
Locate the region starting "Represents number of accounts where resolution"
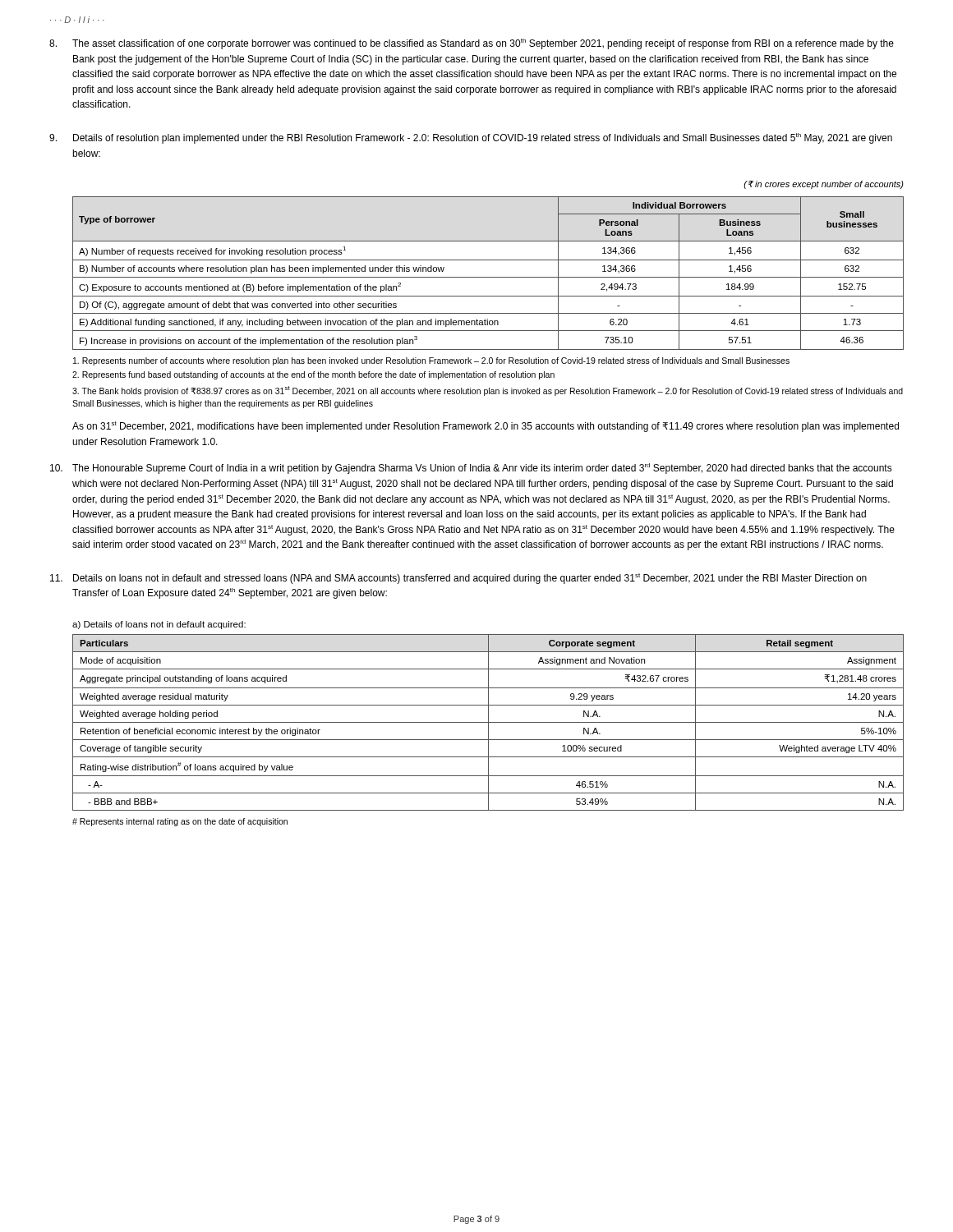(x=488, y=383)
